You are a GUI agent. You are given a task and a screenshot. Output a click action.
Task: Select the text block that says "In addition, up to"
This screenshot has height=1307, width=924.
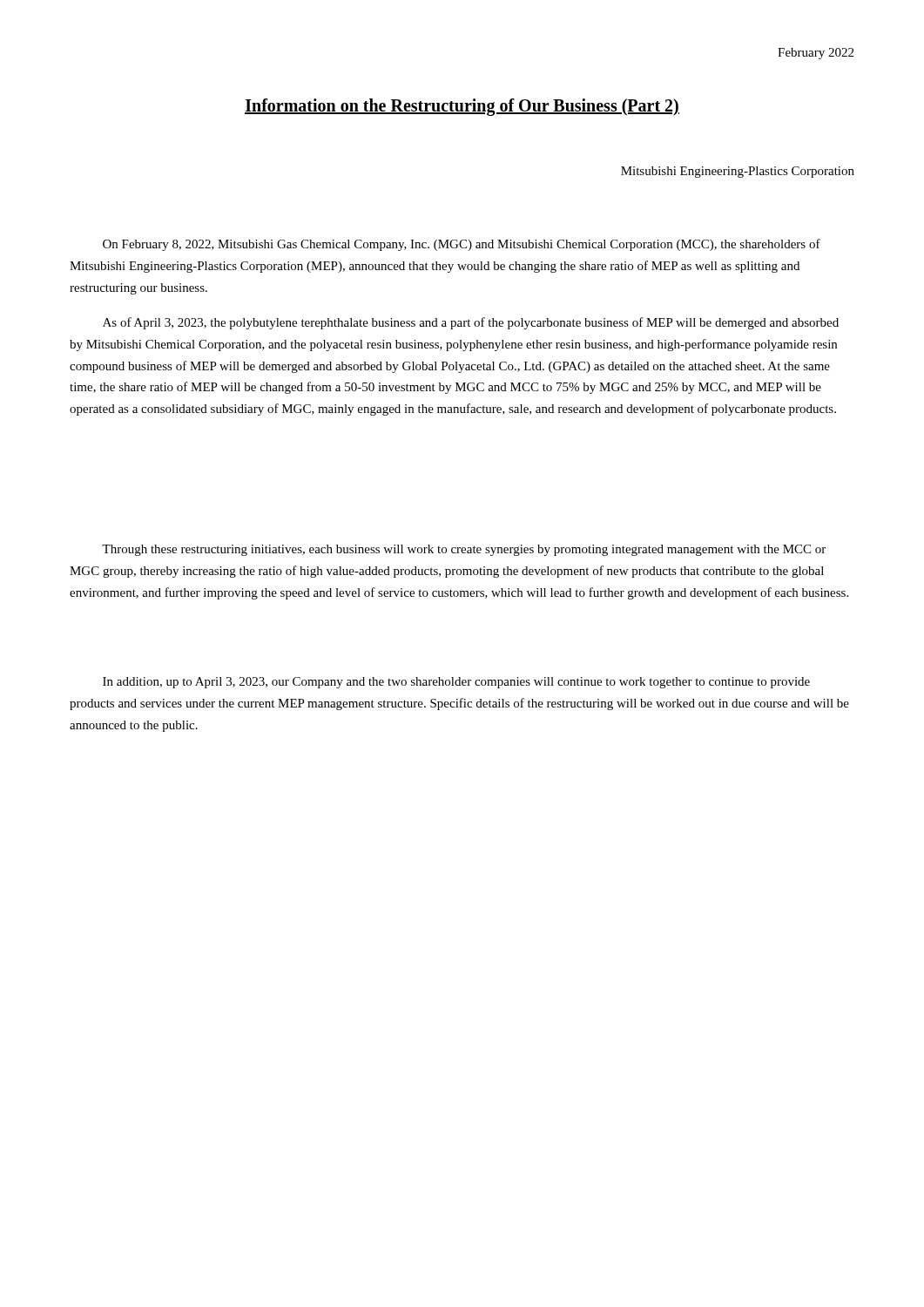click(x=462, y=703)
